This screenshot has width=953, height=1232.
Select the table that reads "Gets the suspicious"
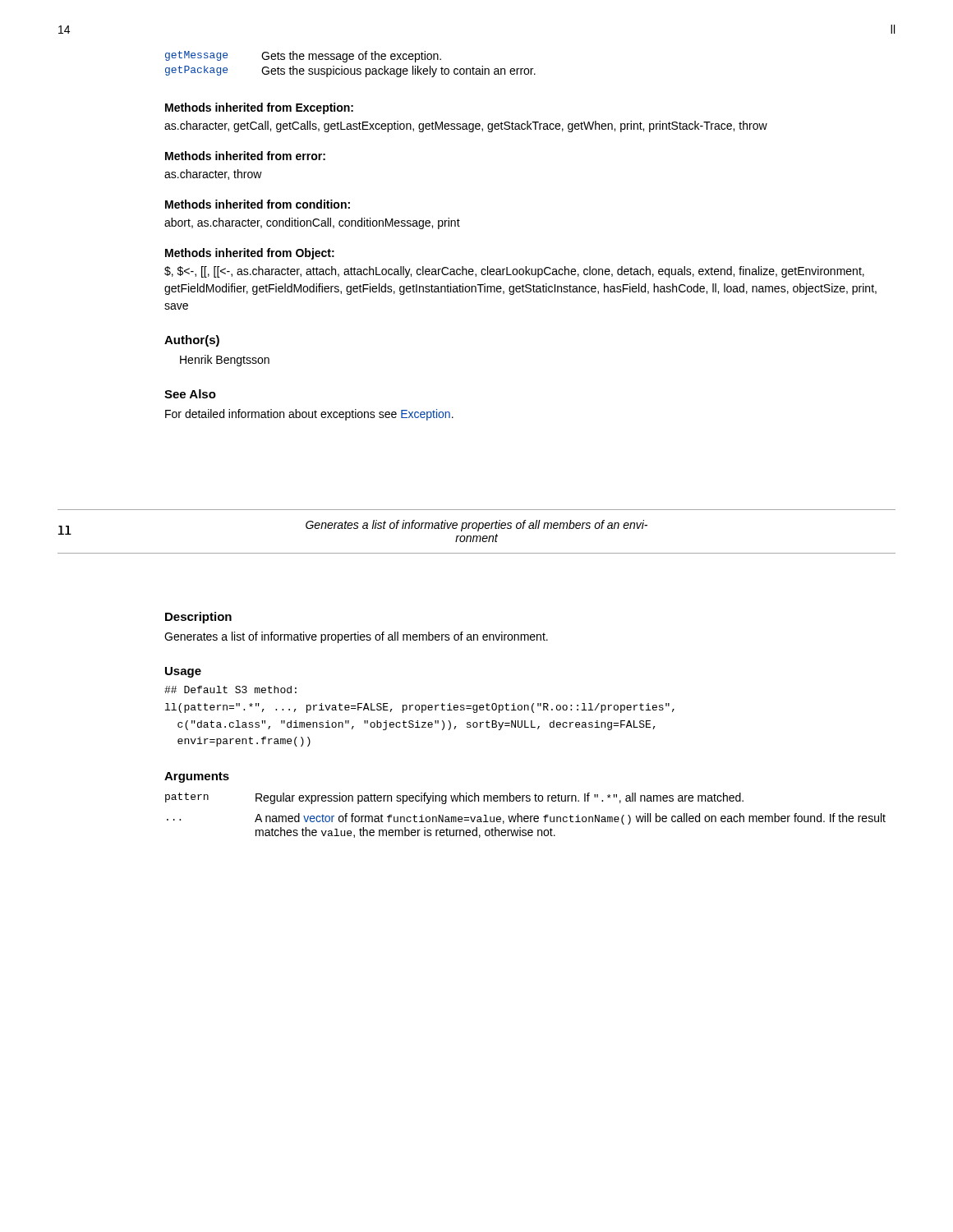click(x=530, y=63)
